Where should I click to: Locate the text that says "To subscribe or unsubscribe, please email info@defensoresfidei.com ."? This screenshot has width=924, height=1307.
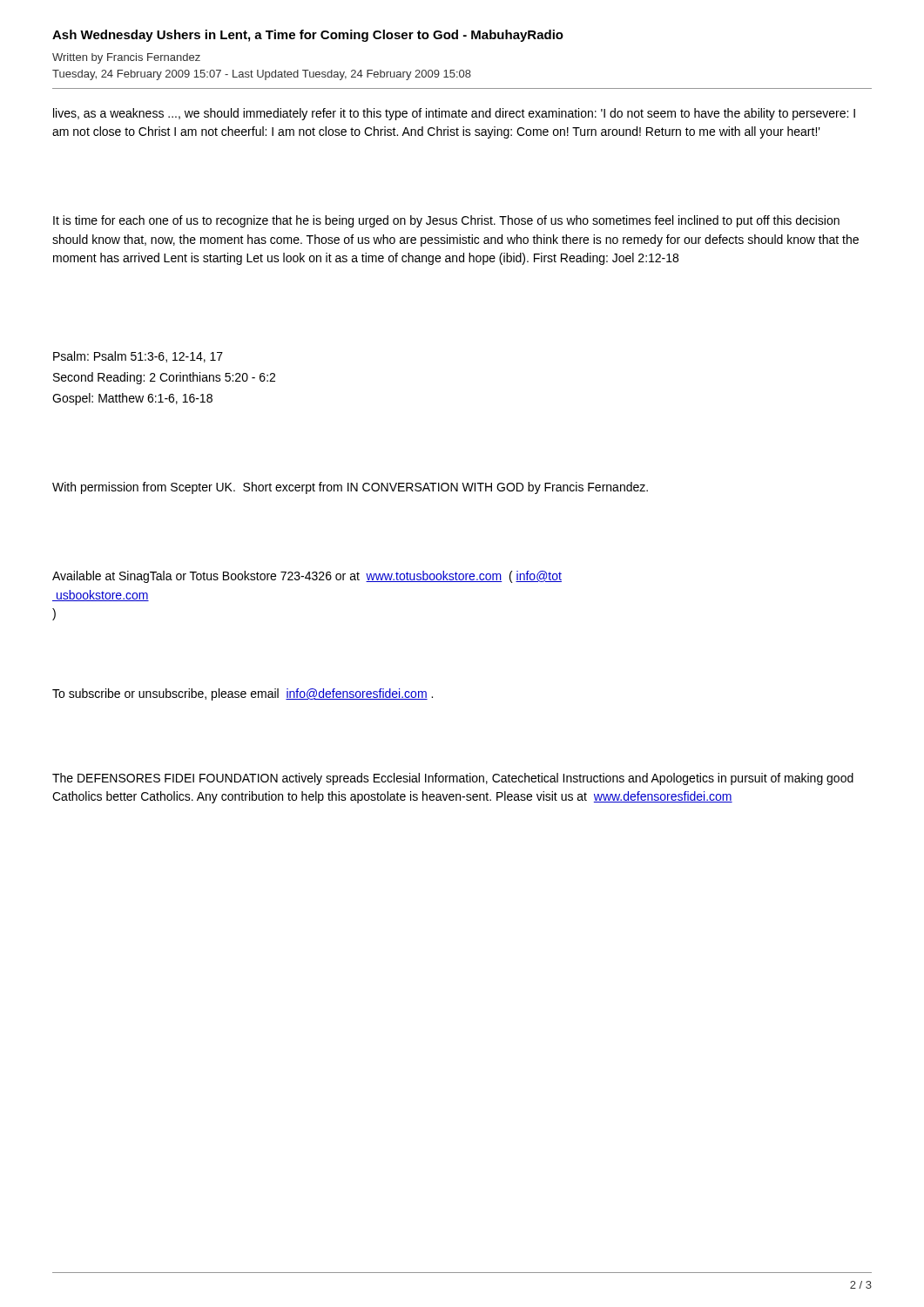click(243, 694)
